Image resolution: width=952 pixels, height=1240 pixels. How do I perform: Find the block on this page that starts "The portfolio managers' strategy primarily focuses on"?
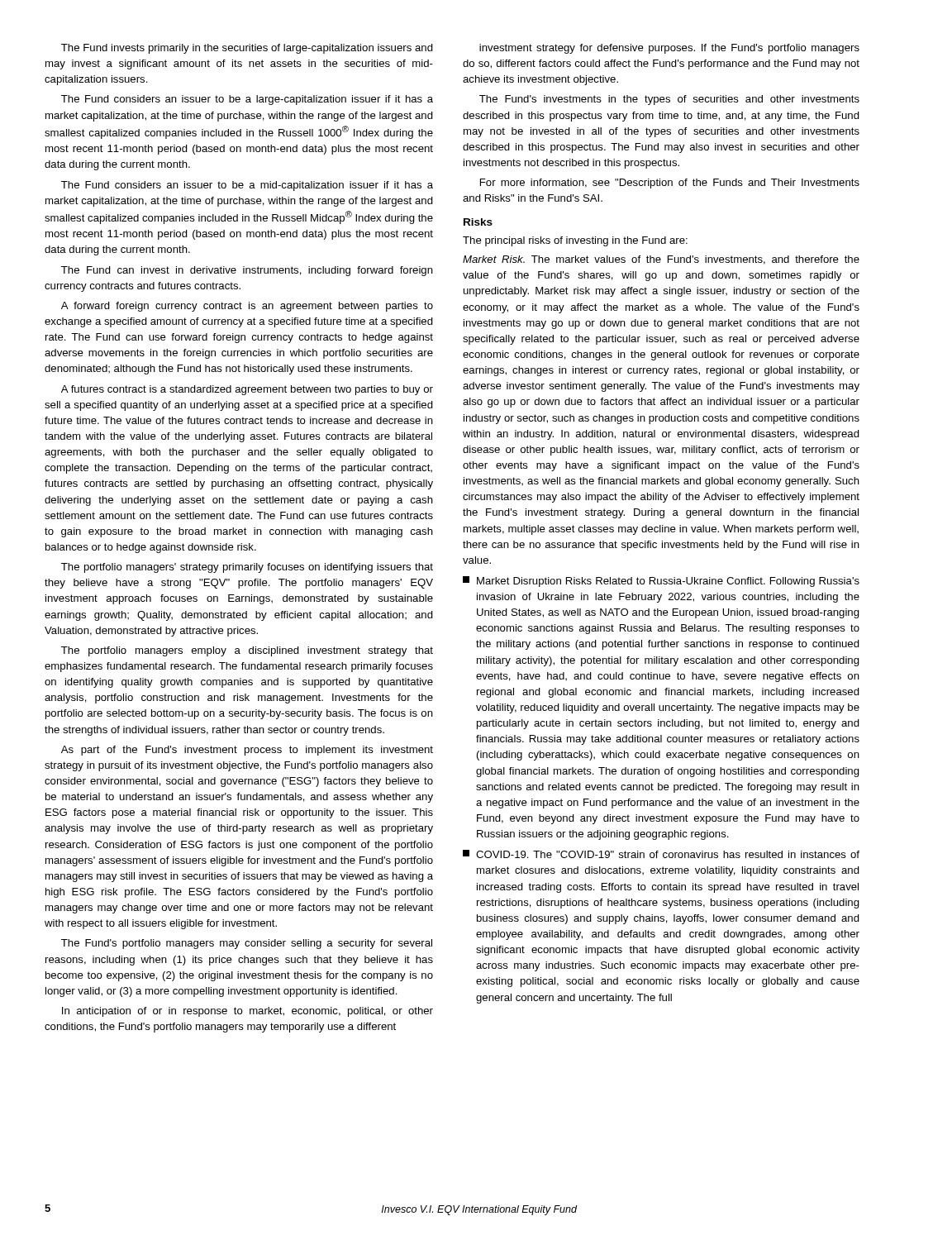pos(239,599)
